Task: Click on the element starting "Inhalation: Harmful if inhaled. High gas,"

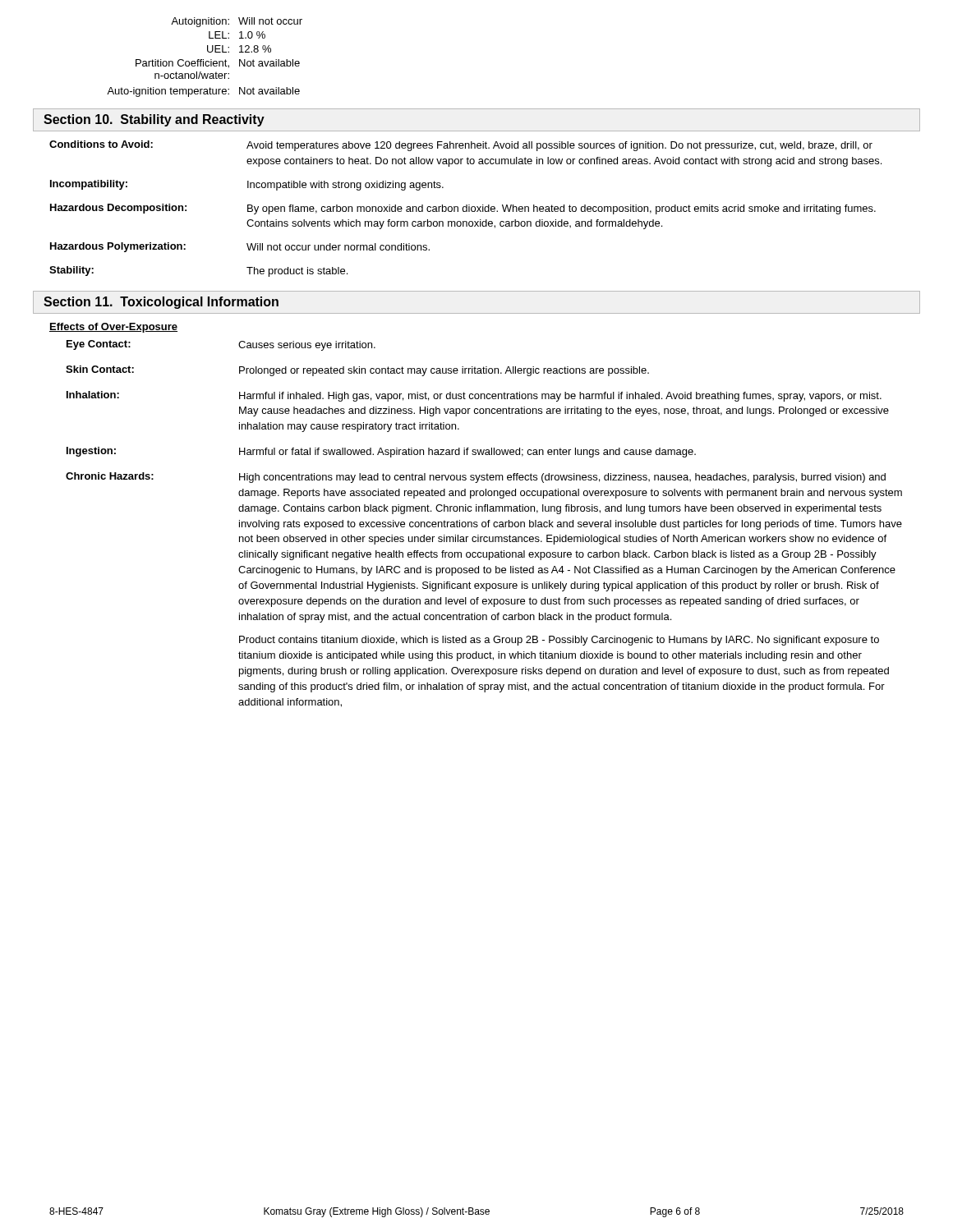Action: tap(476, 411)
